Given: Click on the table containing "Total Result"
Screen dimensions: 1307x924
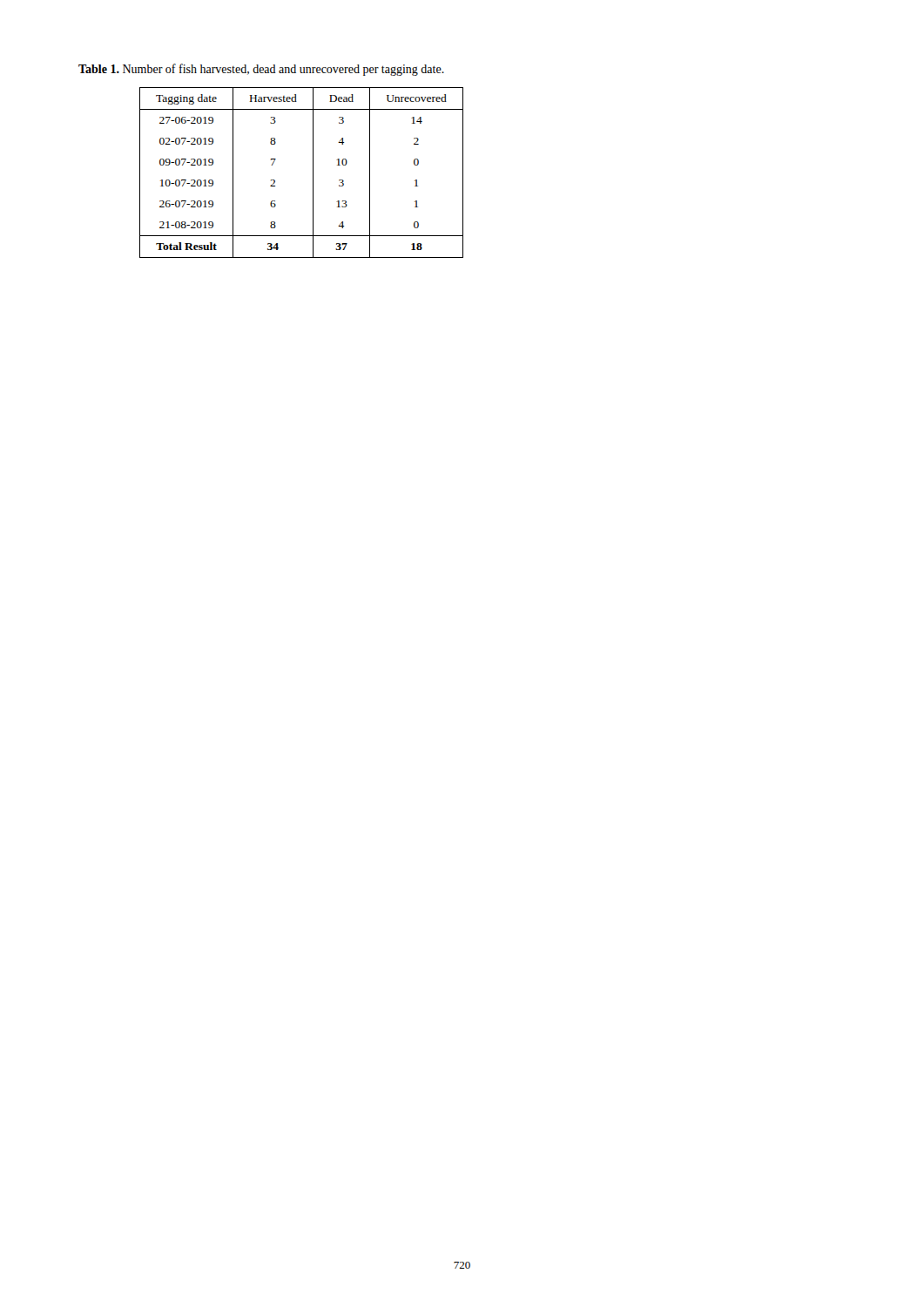Looking at the screenshot, I should [x=301, y=173].
